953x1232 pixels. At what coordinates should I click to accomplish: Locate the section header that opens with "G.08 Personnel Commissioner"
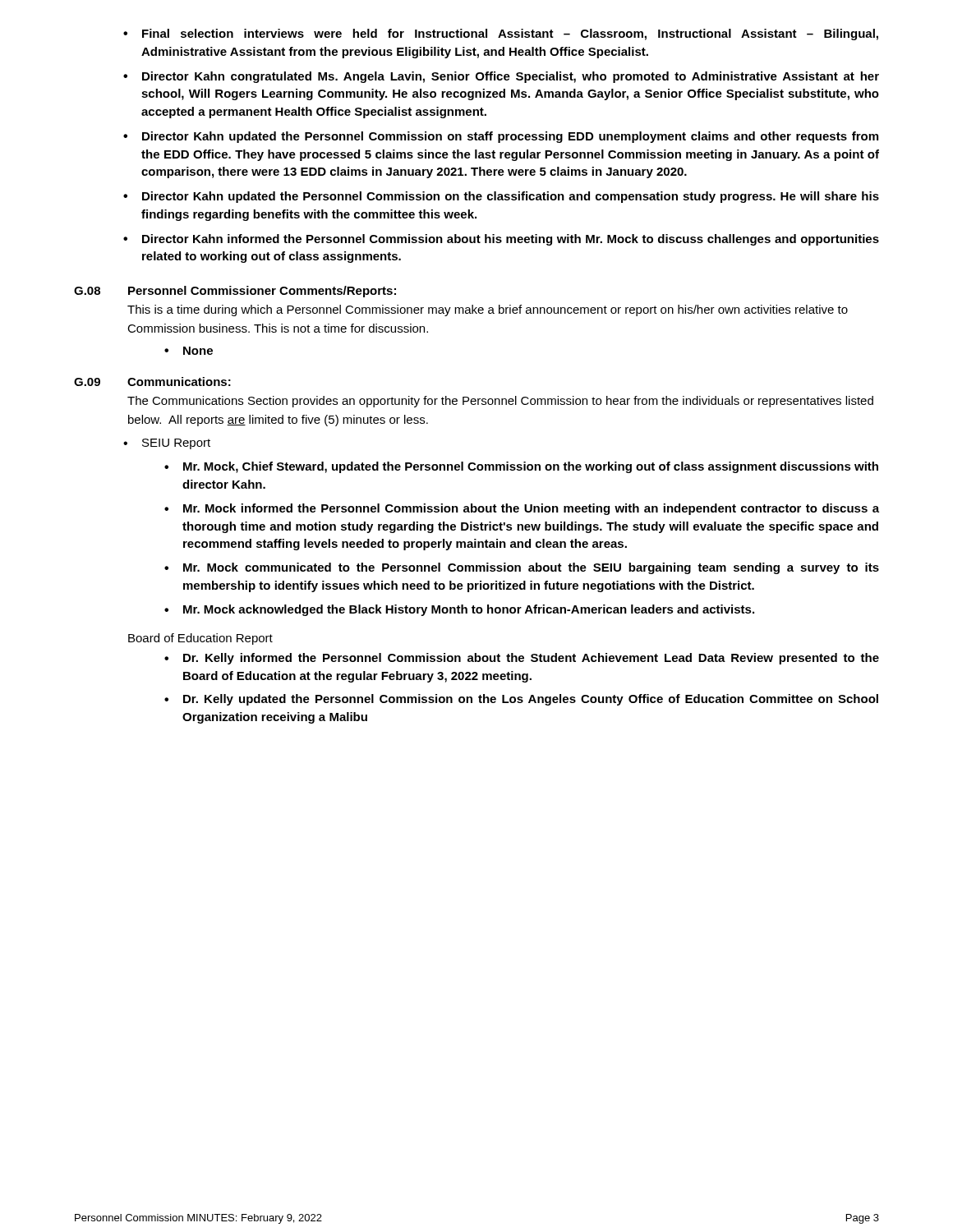coord(236,290)
